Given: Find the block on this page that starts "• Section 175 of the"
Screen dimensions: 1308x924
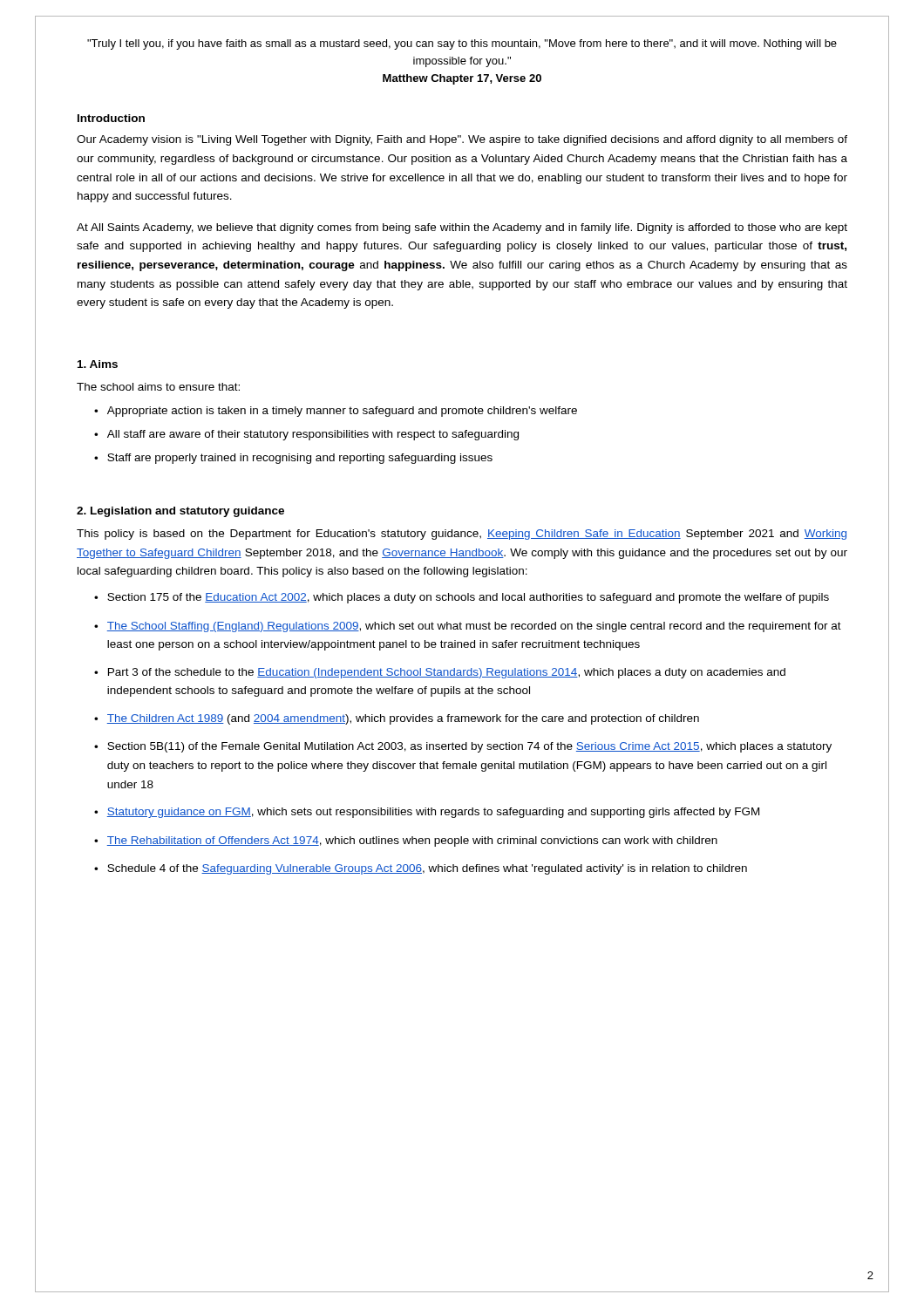Looking at the screenshot, I should click(x=462, y=597).
